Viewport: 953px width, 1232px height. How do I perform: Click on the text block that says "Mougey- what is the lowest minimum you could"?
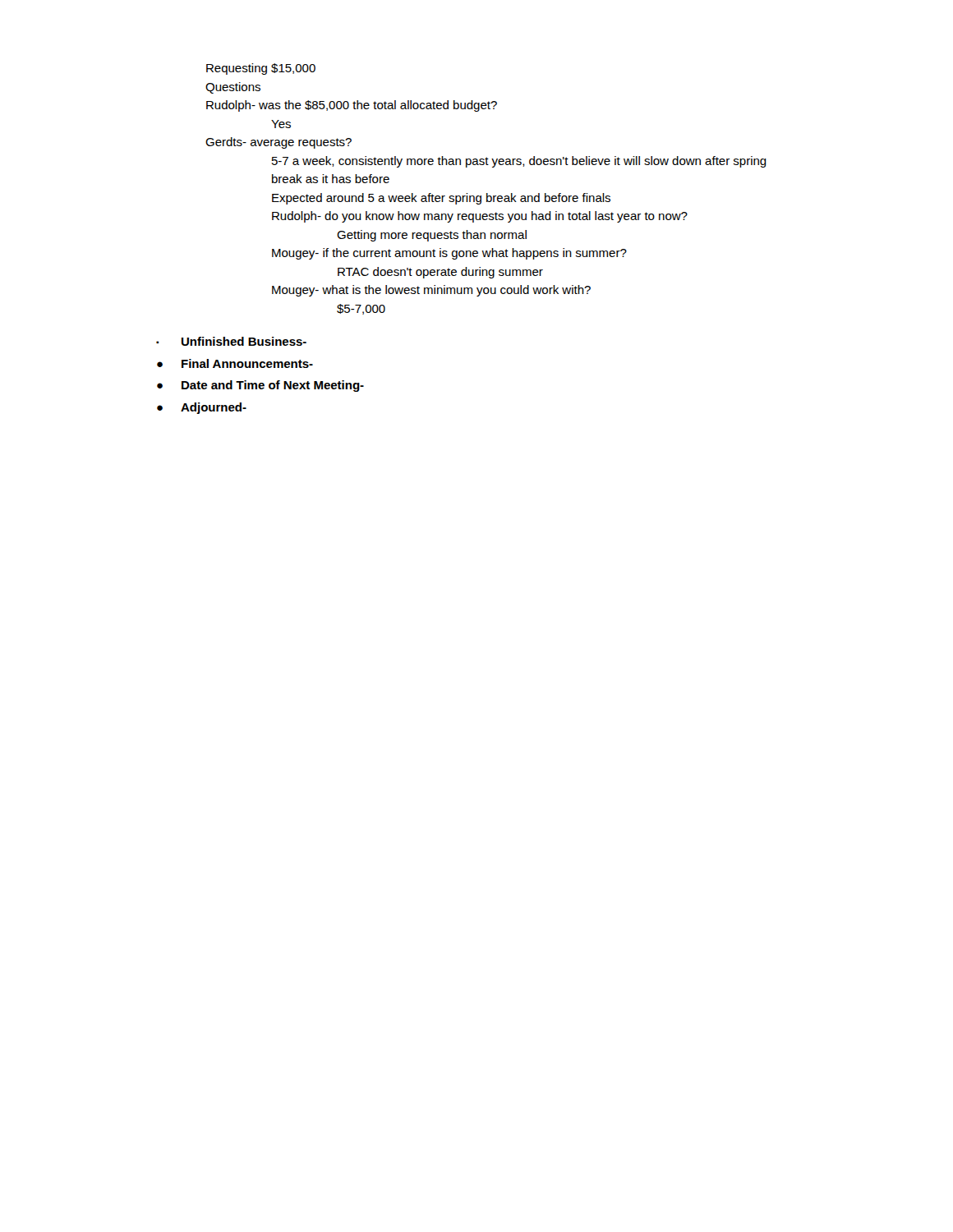[431, 290]
